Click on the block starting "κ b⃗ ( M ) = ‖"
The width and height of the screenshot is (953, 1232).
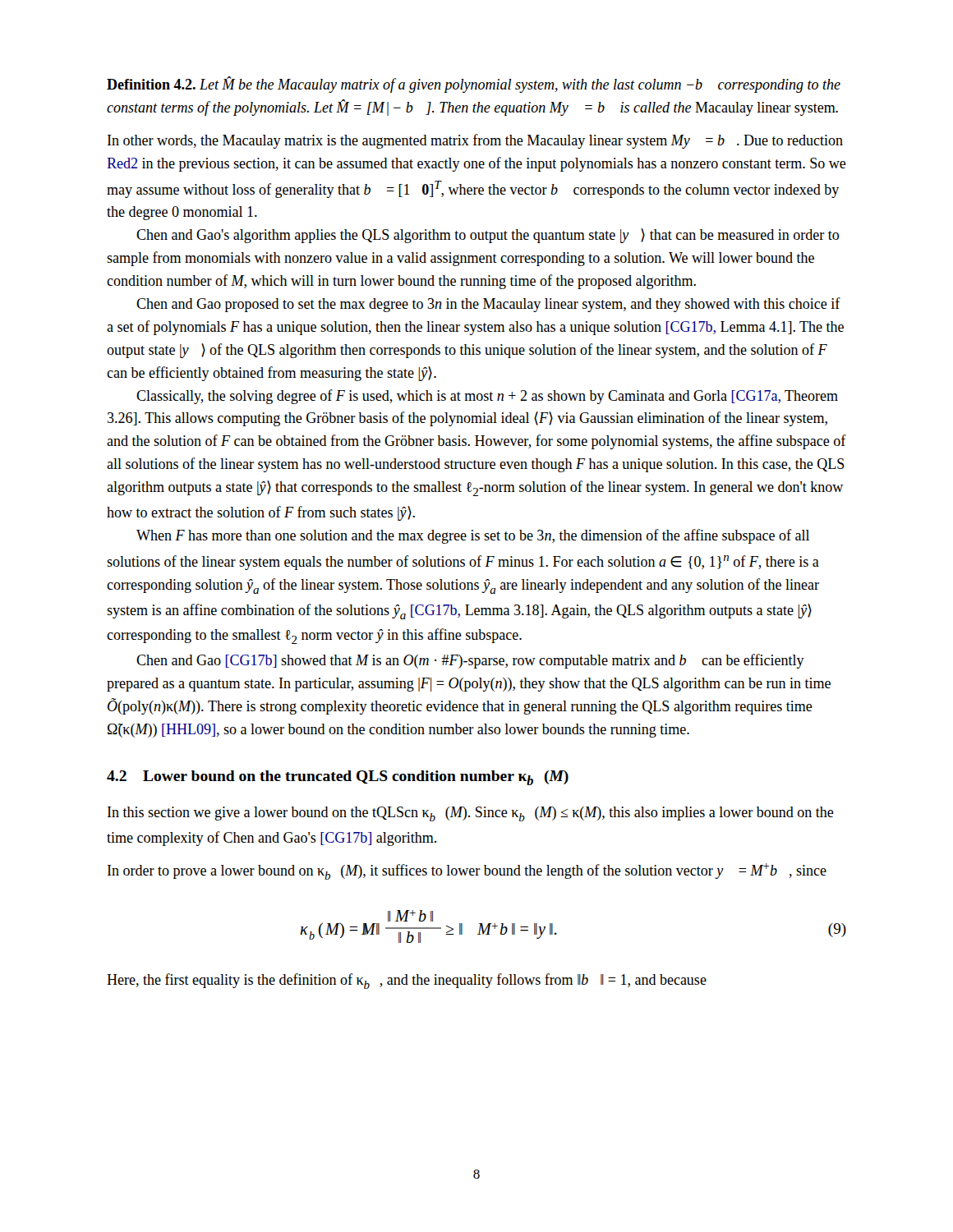click(x=573, y=929)
